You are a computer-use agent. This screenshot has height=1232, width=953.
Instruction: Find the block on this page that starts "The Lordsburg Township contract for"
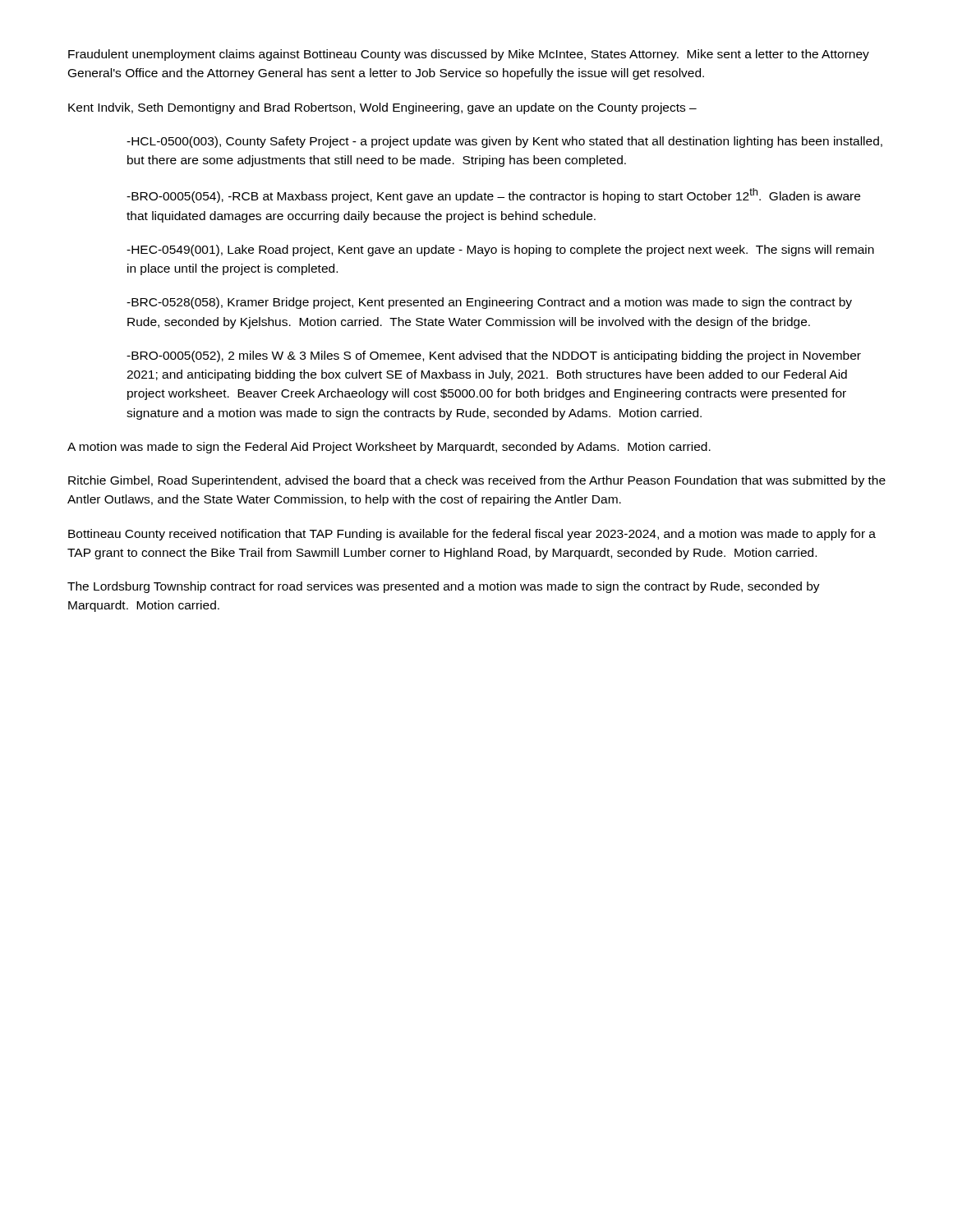(443, 596)
